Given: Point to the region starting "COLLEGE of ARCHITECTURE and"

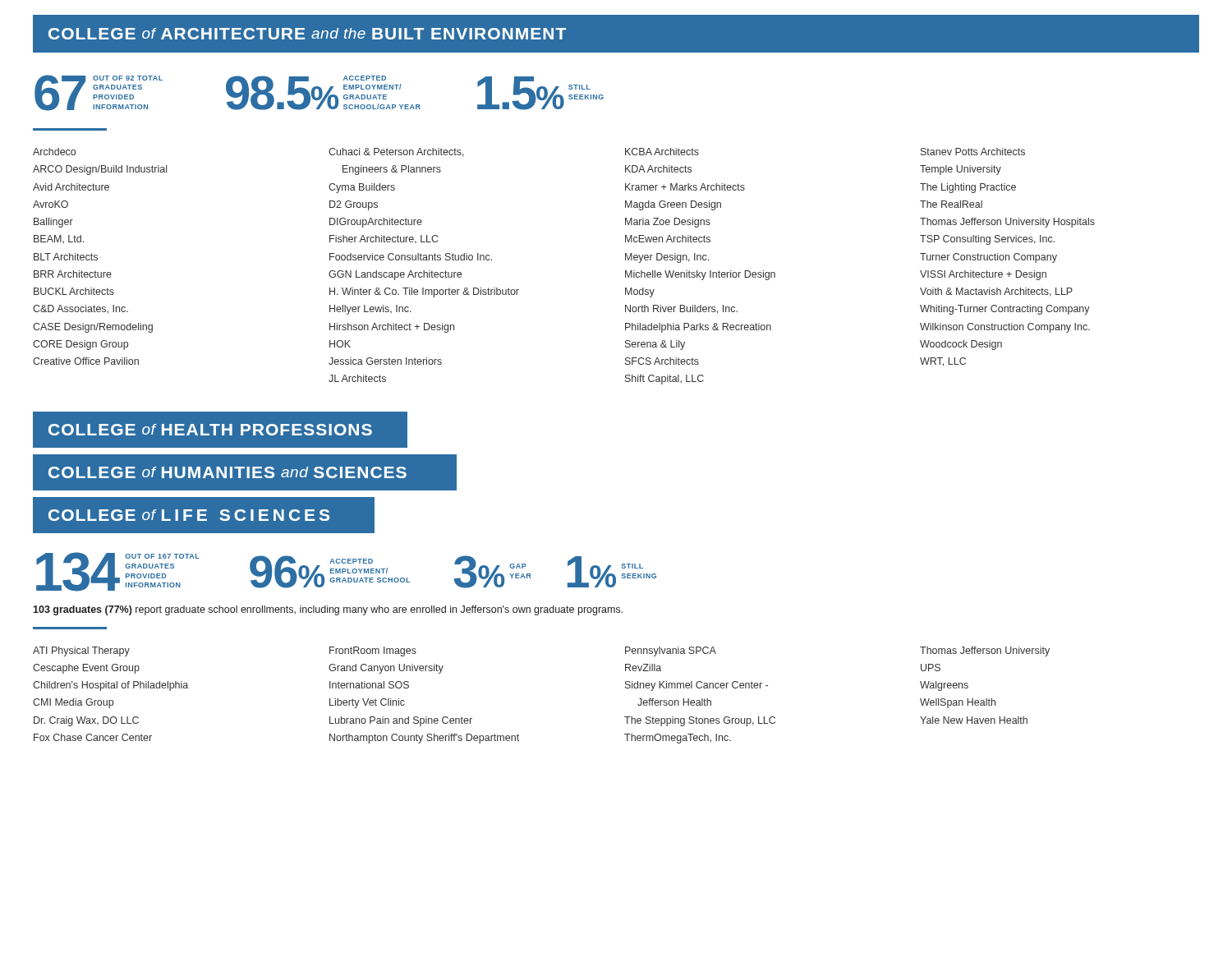Looking at the screenshot, I should [x=307, y=34].
